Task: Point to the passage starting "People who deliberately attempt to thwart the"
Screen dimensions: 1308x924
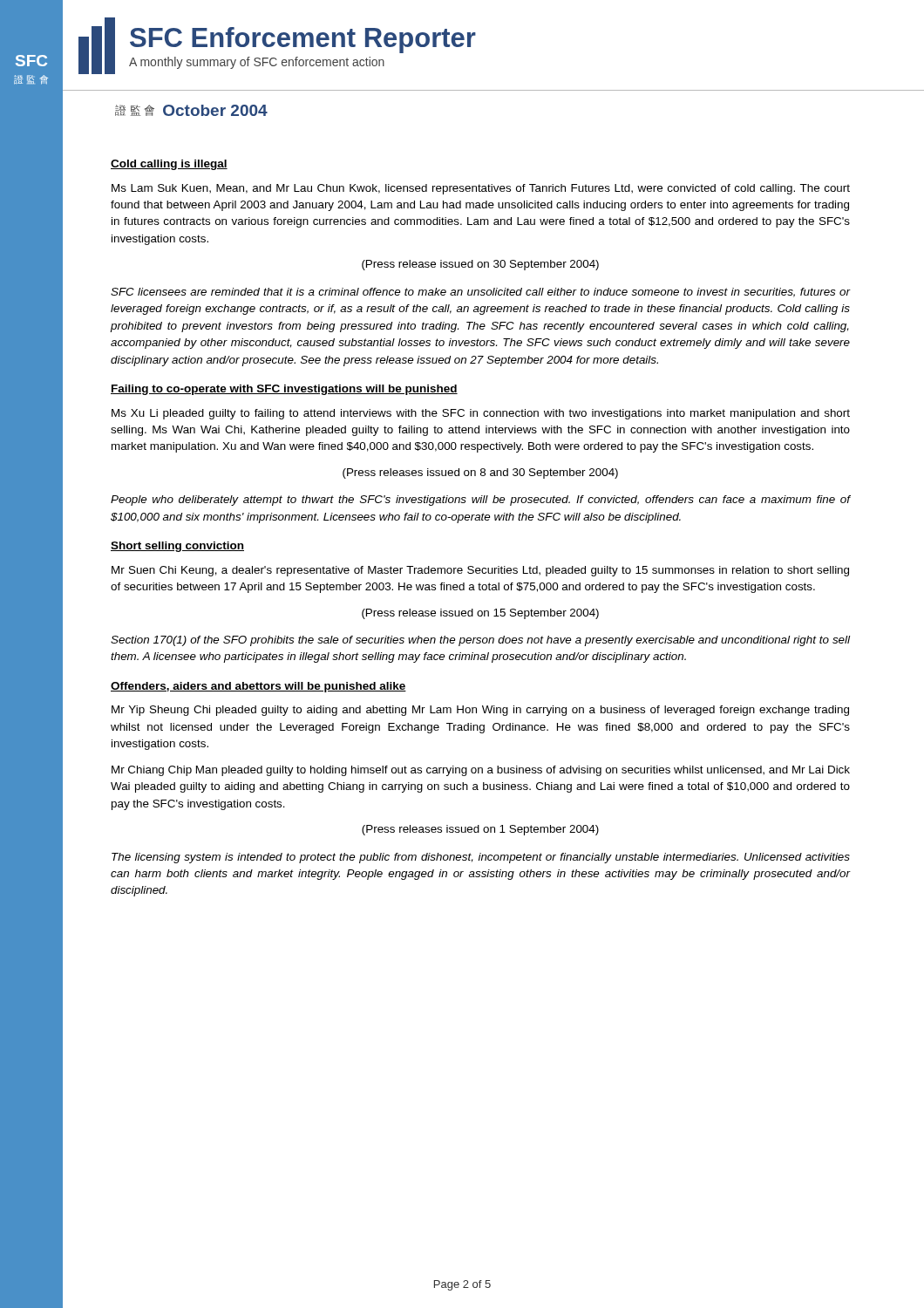Action: [480, 508]
